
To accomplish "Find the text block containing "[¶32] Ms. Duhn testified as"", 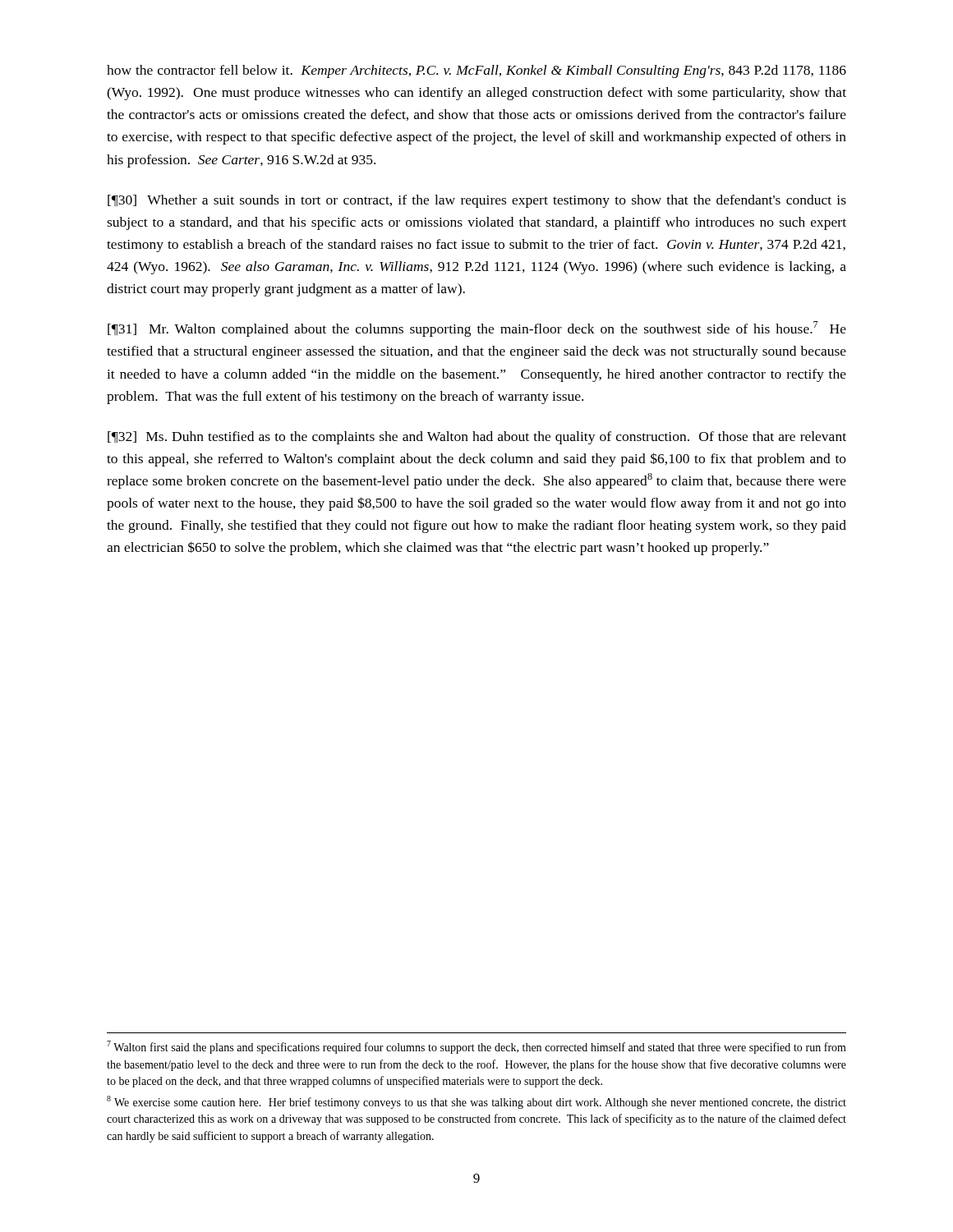I will (x=476, y=492).
